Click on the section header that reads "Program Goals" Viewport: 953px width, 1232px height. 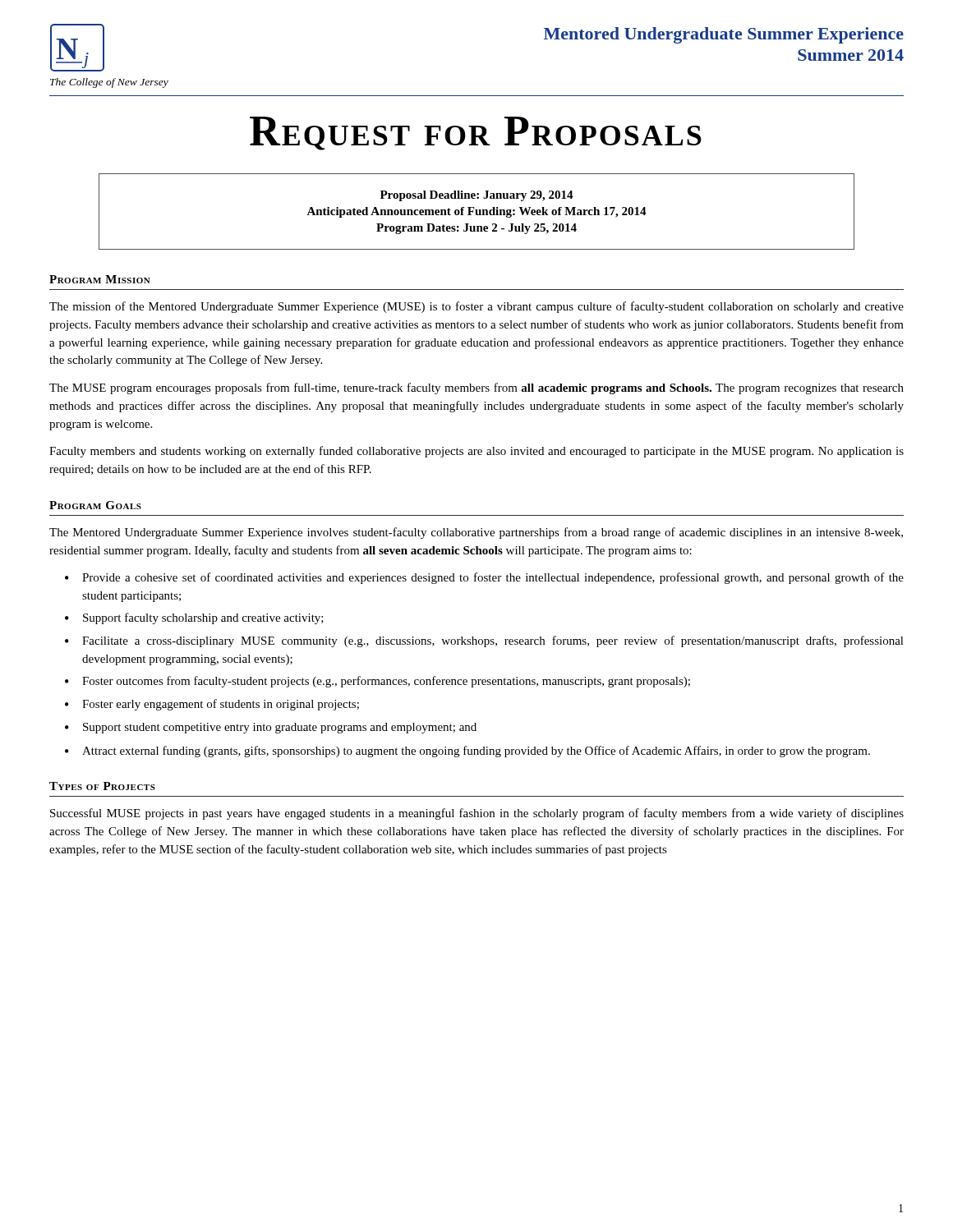point(95,505)
